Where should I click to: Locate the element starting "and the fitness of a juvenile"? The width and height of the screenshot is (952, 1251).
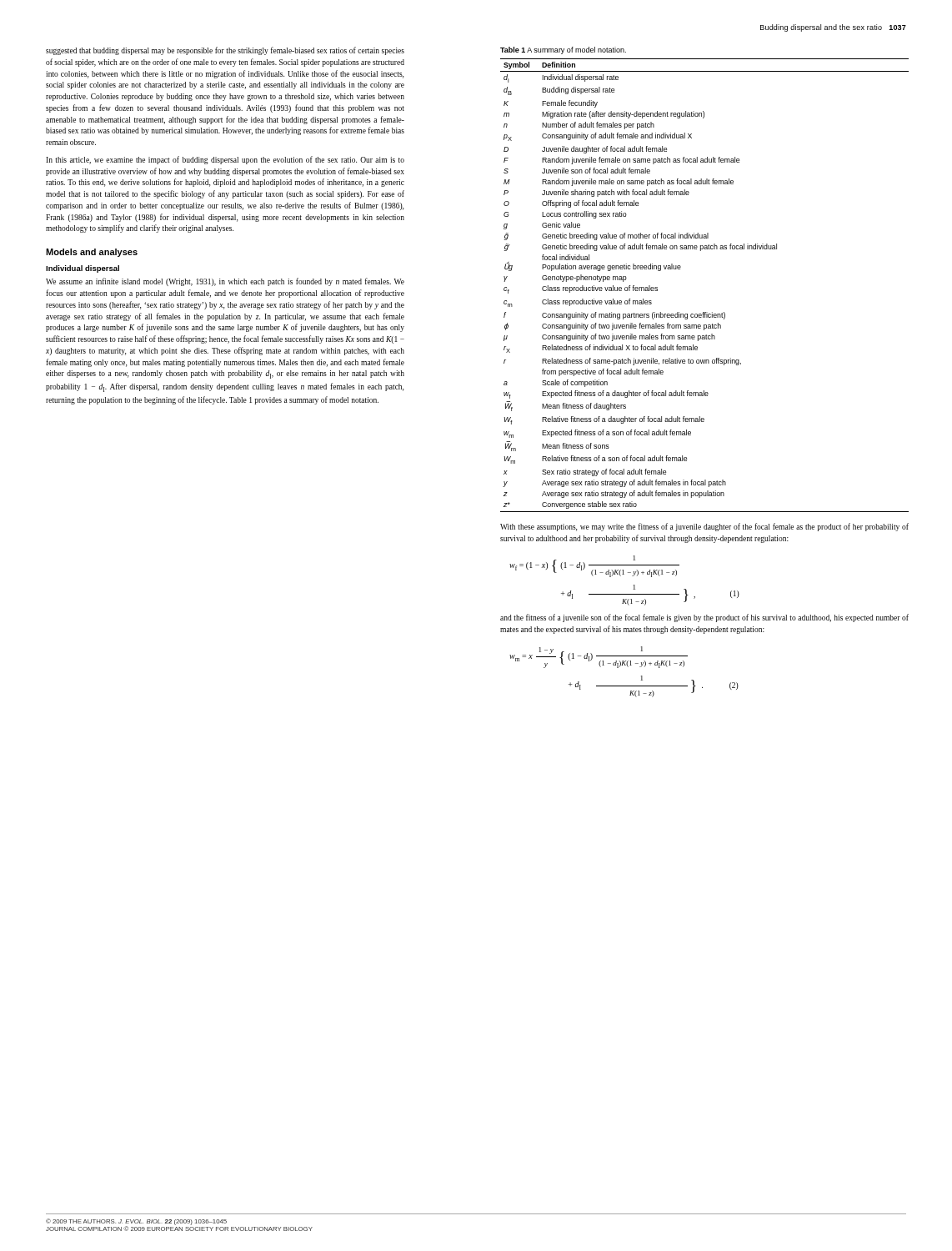click(x=704, y=625)
